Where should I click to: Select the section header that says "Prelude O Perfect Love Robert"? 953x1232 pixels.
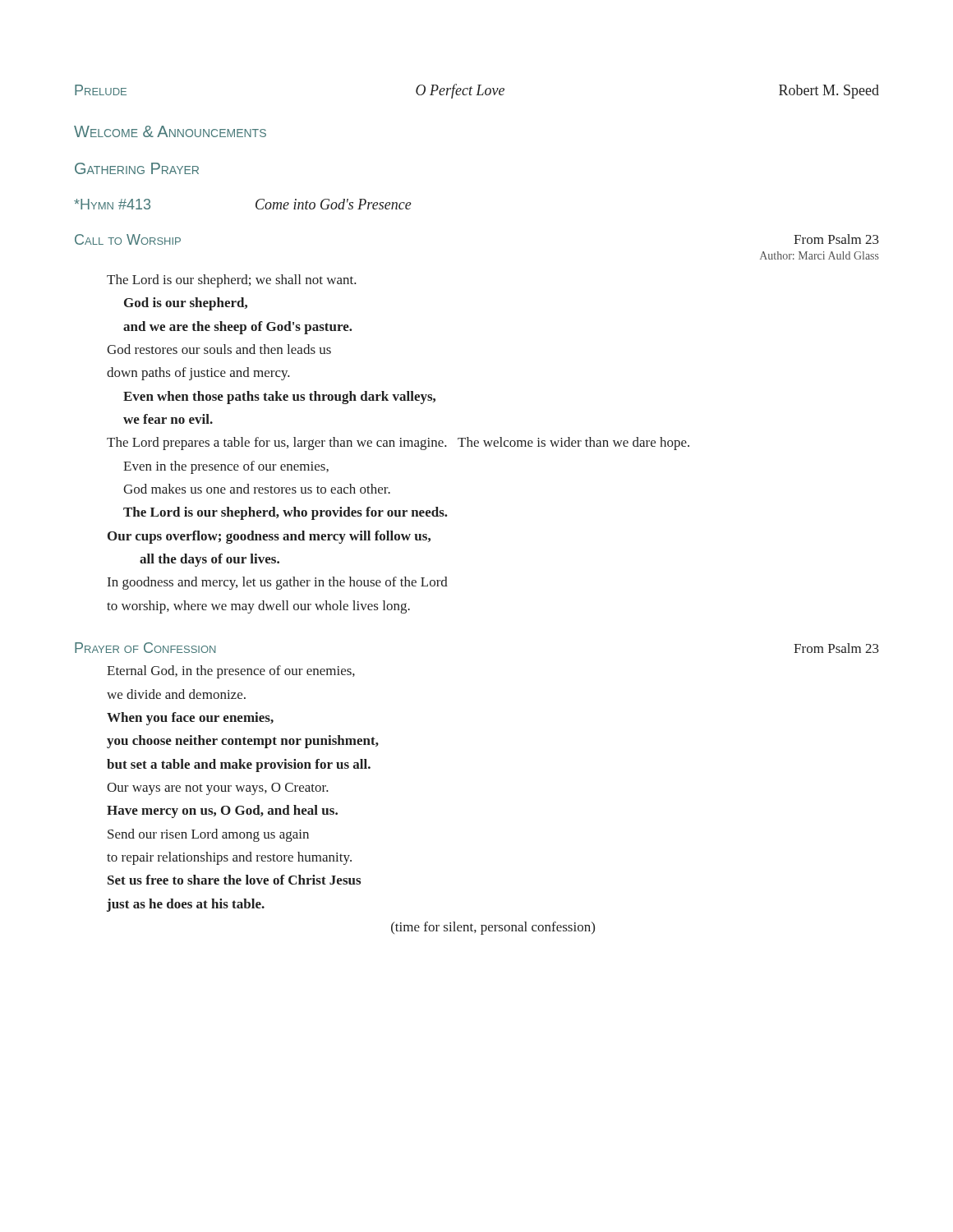point(476,91)
